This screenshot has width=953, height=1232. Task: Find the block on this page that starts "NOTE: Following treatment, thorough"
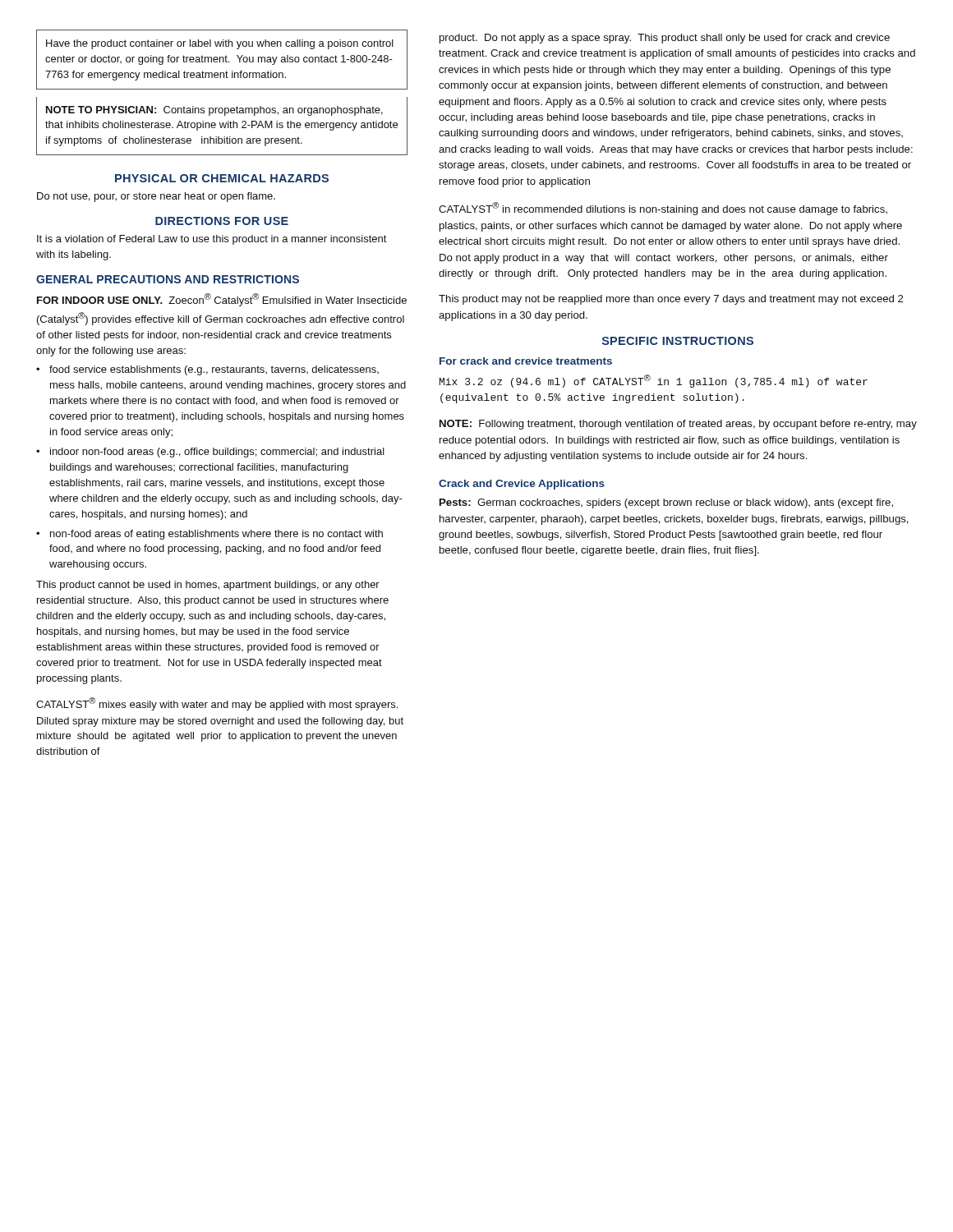tap(678, 440)
